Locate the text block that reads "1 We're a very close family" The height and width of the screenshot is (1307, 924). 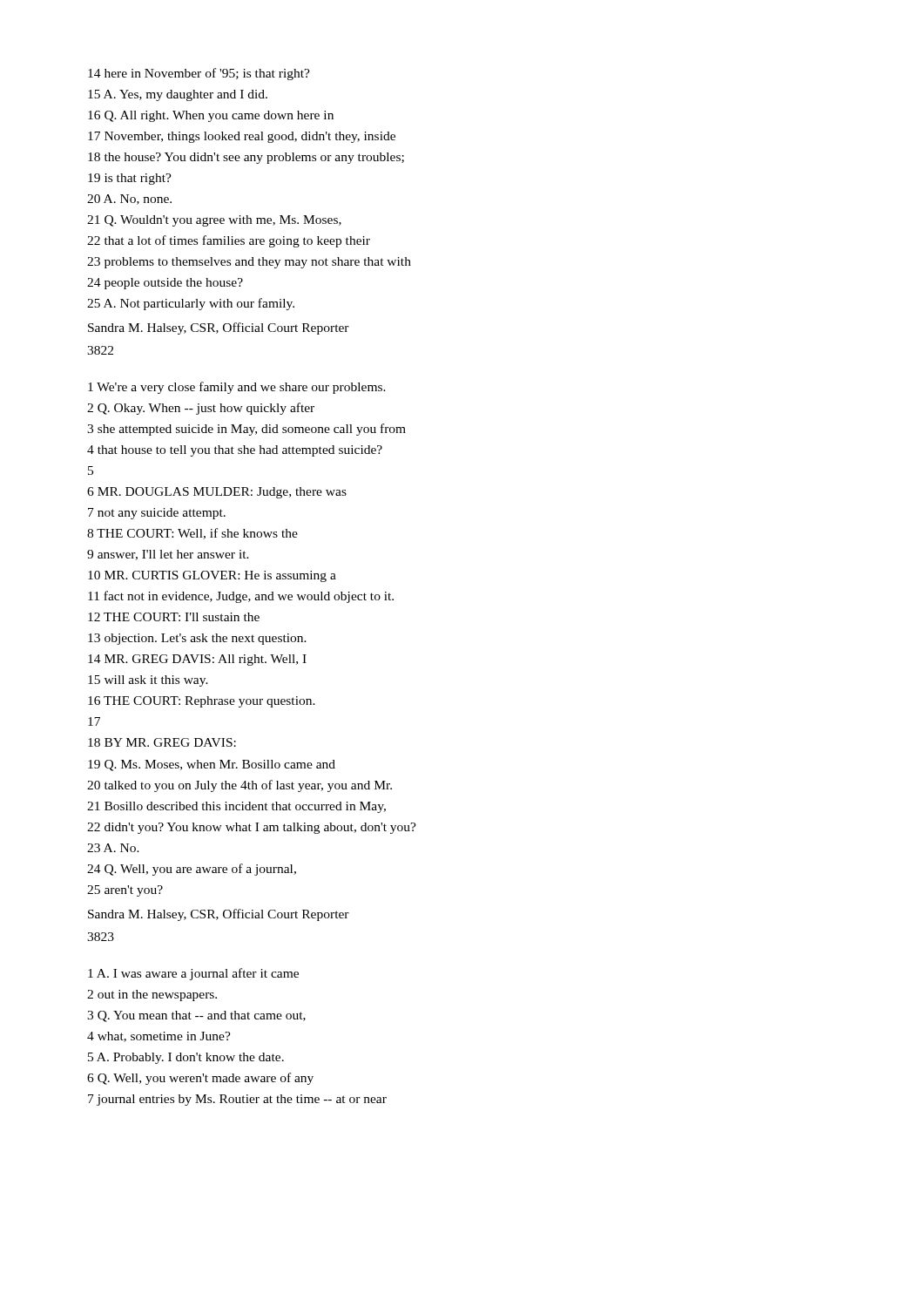pyautogui.click(x=237, y=388)
